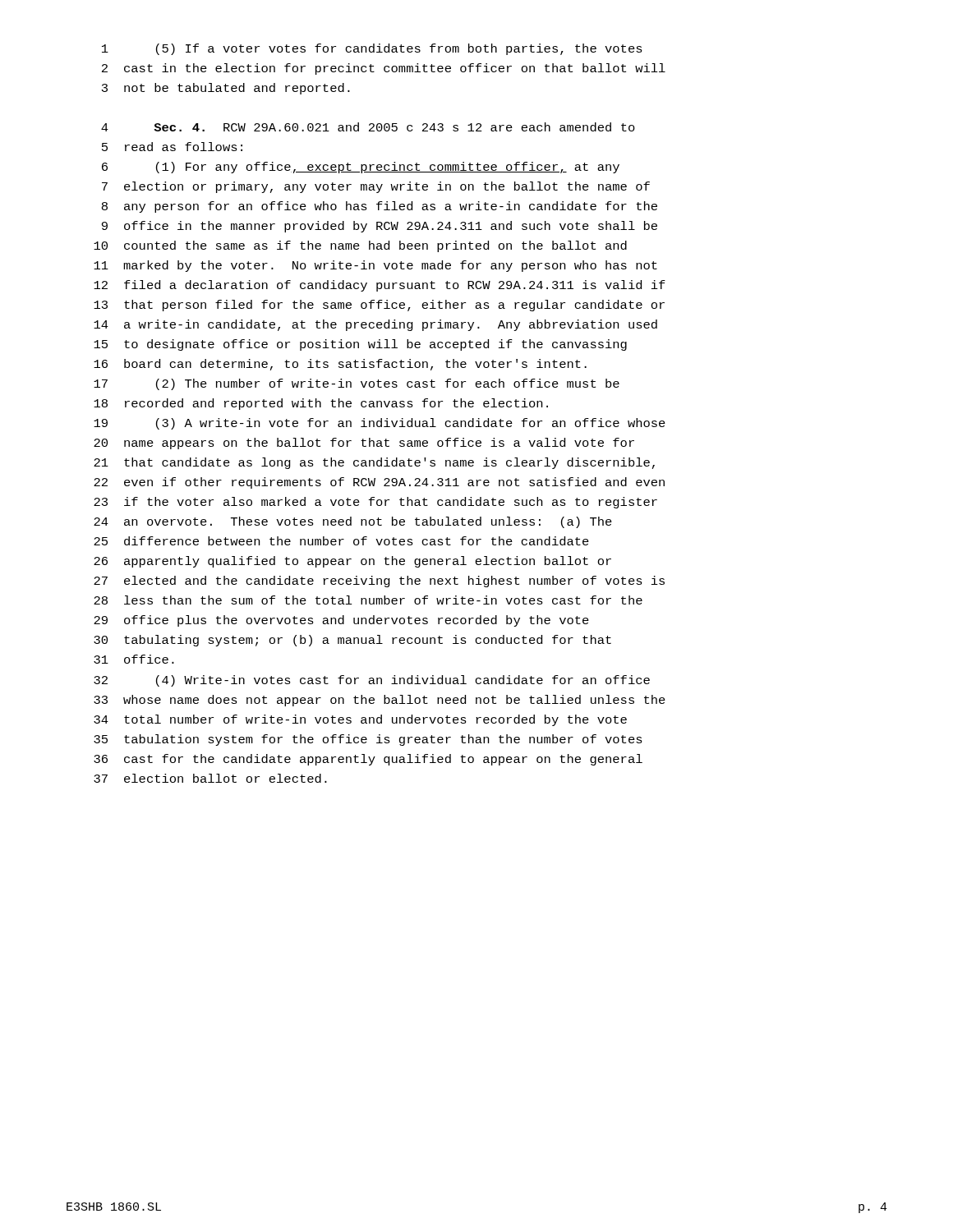Locate the element starting "13 that person filed for"

coord(476,306)
